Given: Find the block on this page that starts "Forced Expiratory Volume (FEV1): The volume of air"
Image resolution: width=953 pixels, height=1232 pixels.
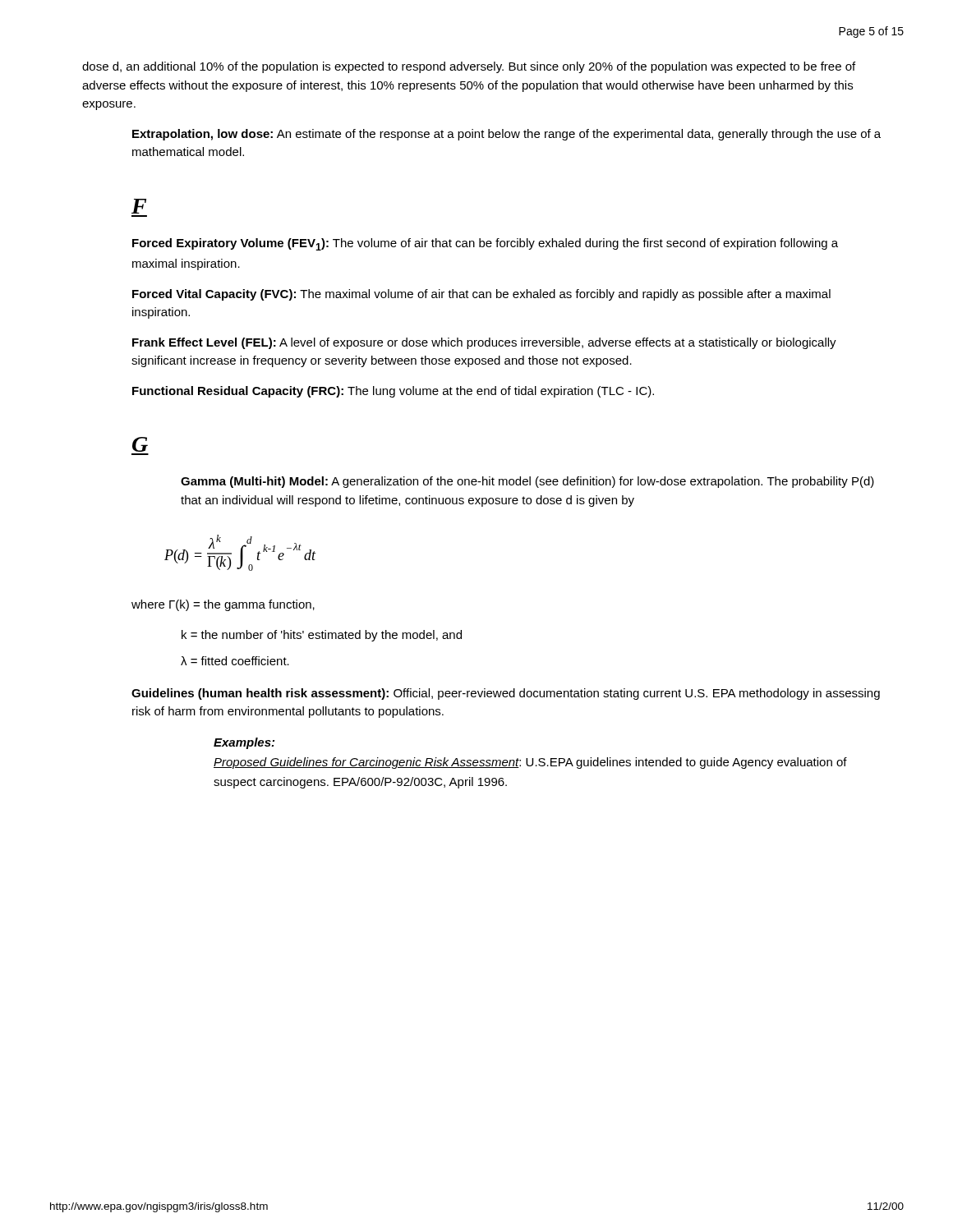Looking at the screenshot, I should point(485,253).
